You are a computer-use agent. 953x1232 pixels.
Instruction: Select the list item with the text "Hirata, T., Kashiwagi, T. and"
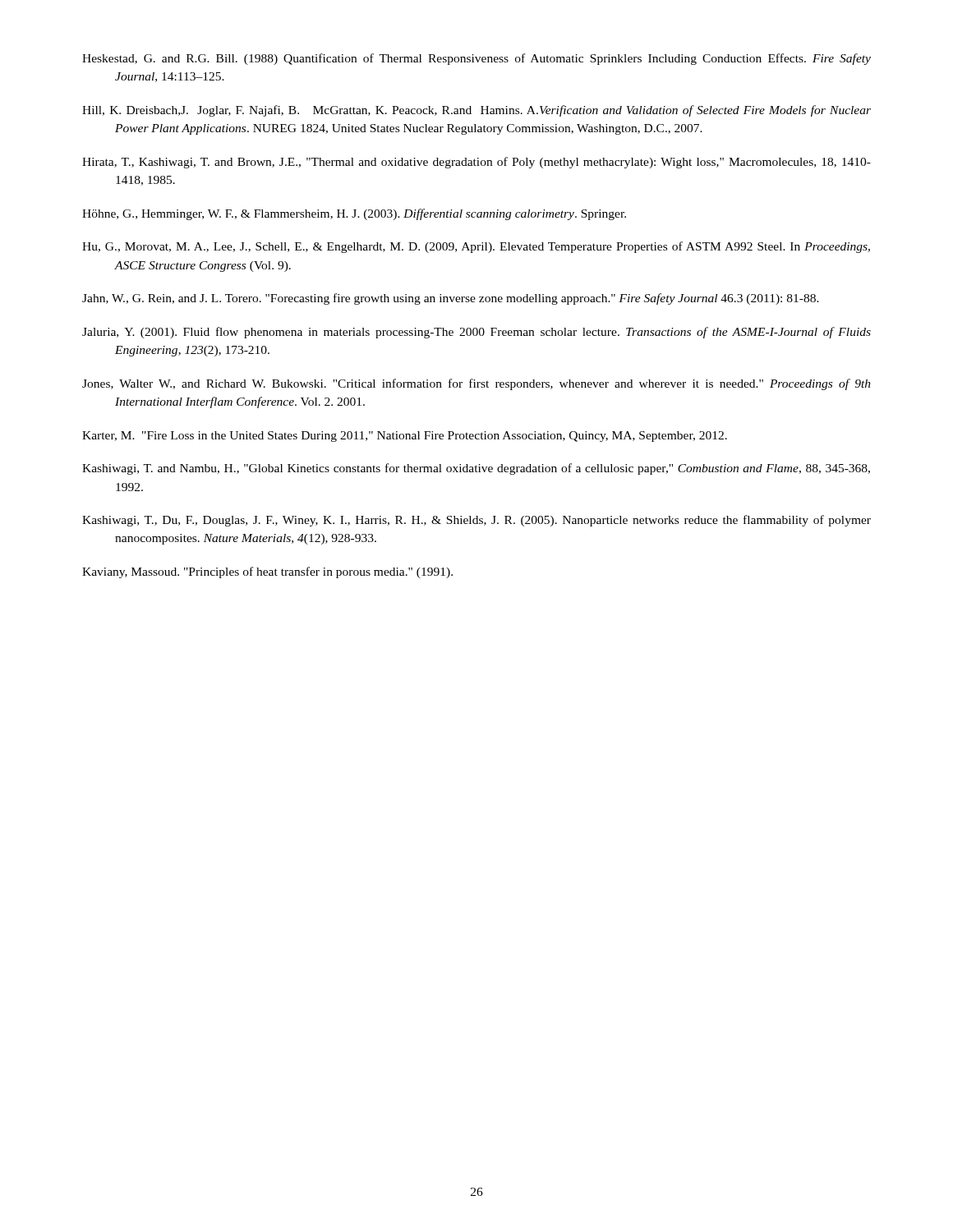[476, 171]
